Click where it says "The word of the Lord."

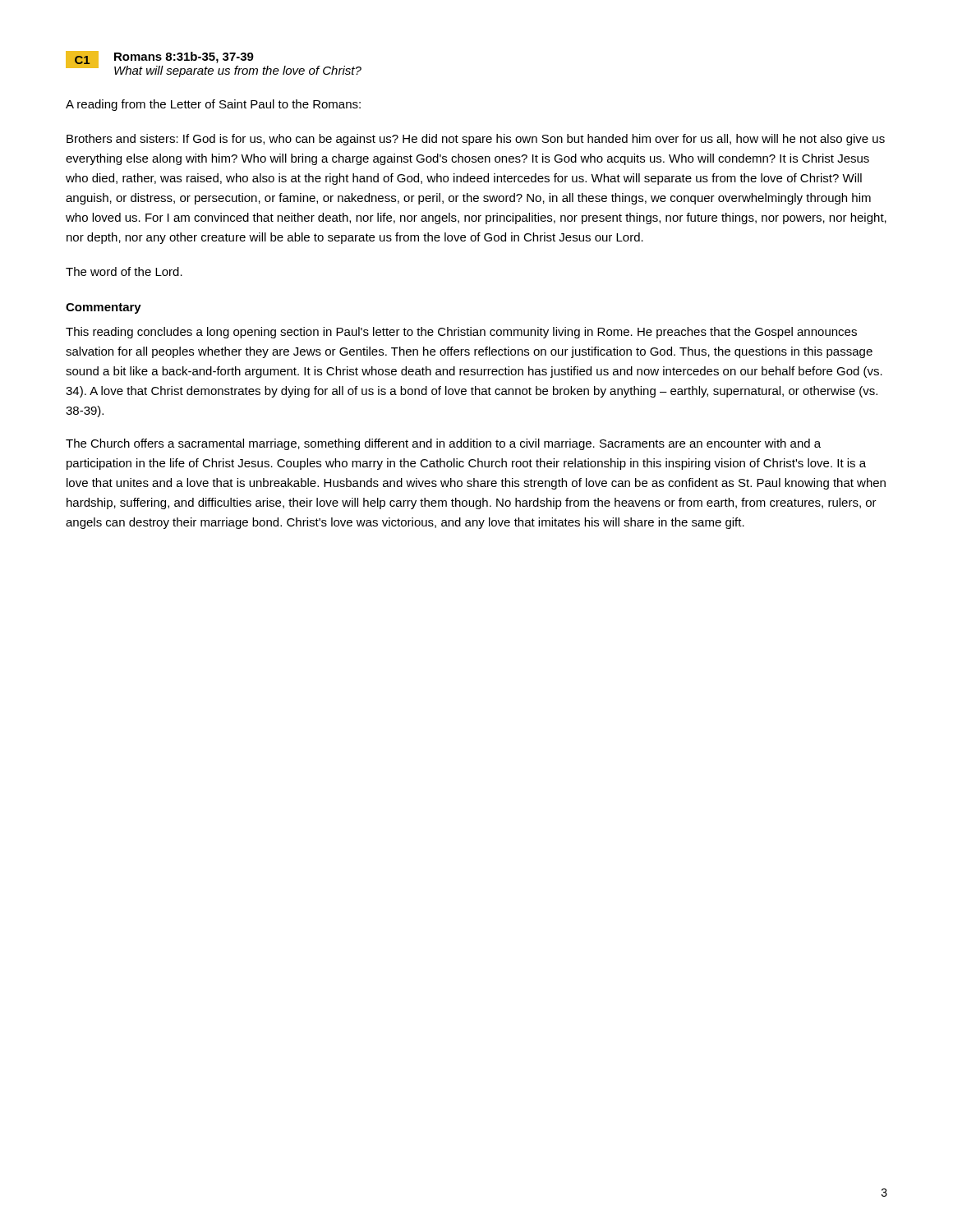coord(124,271)
